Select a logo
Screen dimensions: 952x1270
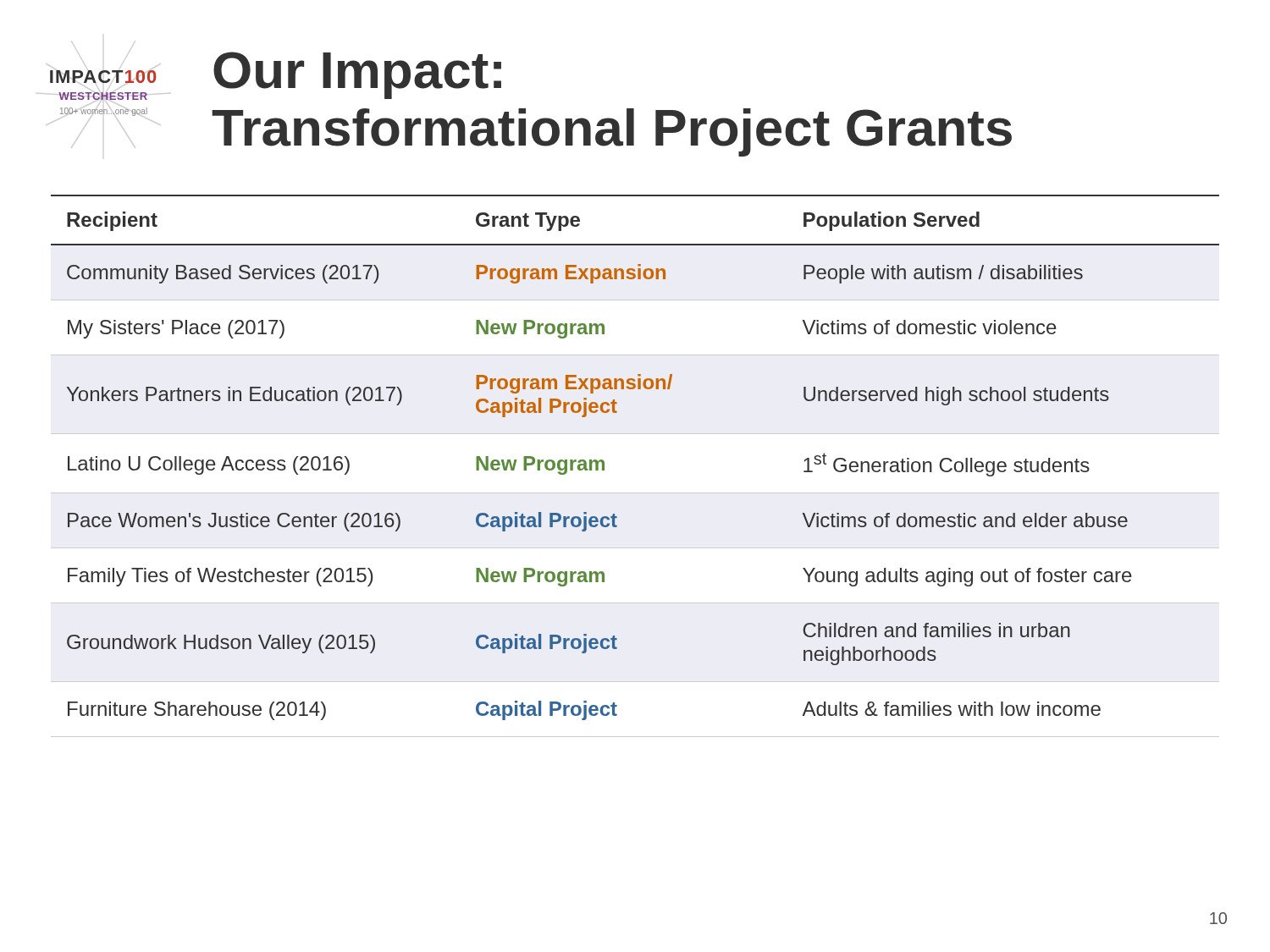click(x=106, y=99)
